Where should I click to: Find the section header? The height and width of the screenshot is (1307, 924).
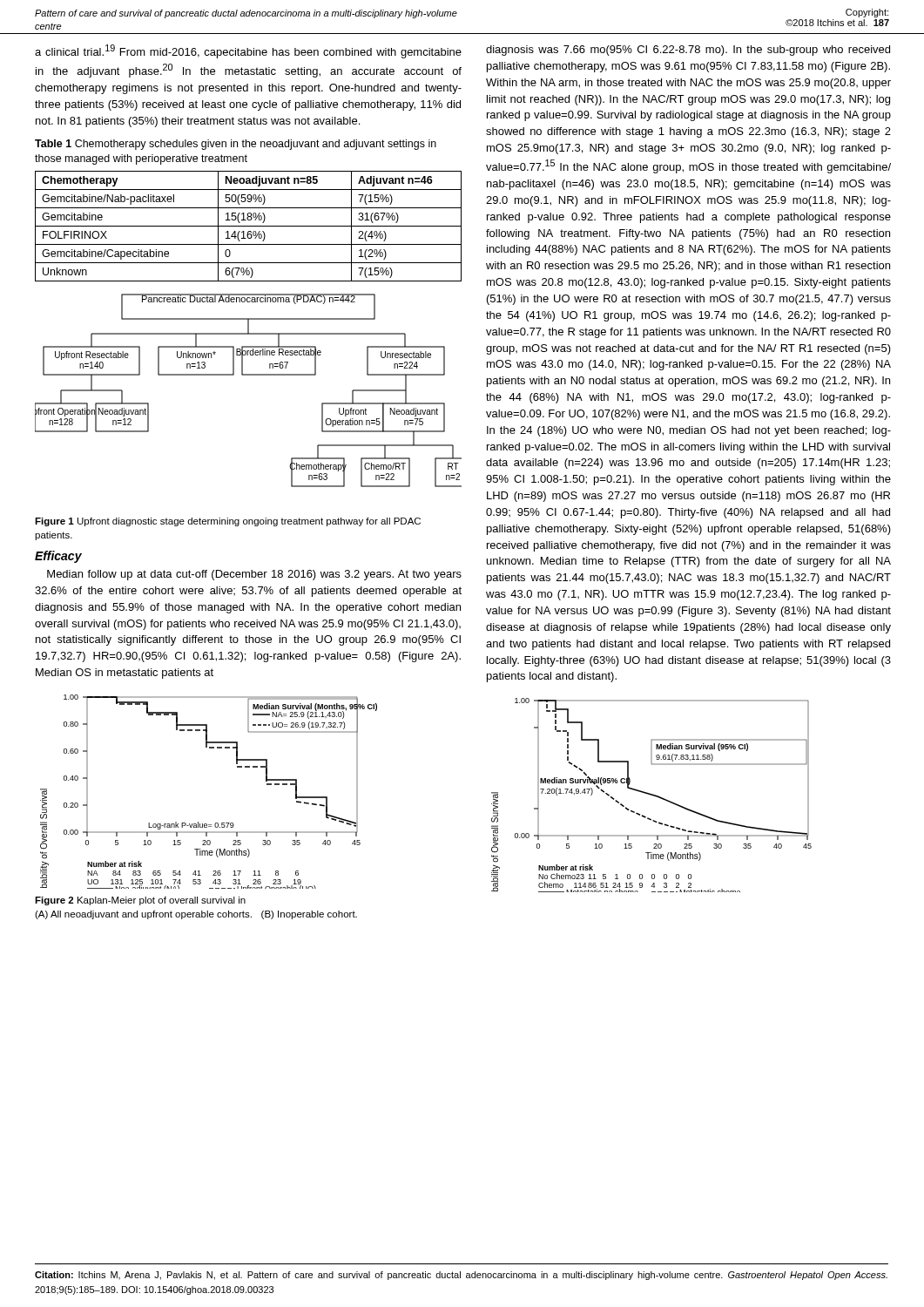(x=58, y=556)
